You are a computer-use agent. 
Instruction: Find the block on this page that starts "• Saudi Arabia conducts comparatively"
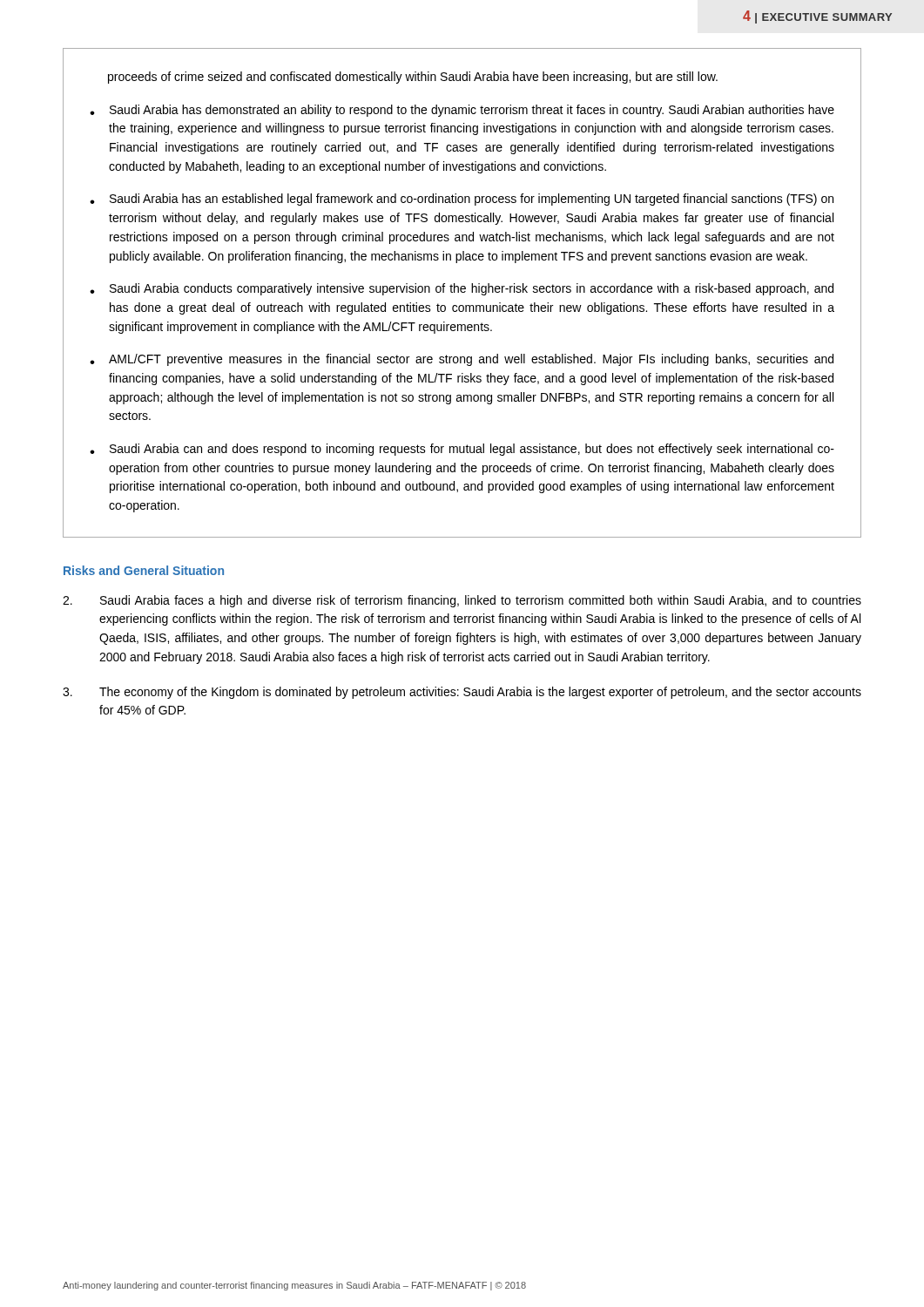462,308
